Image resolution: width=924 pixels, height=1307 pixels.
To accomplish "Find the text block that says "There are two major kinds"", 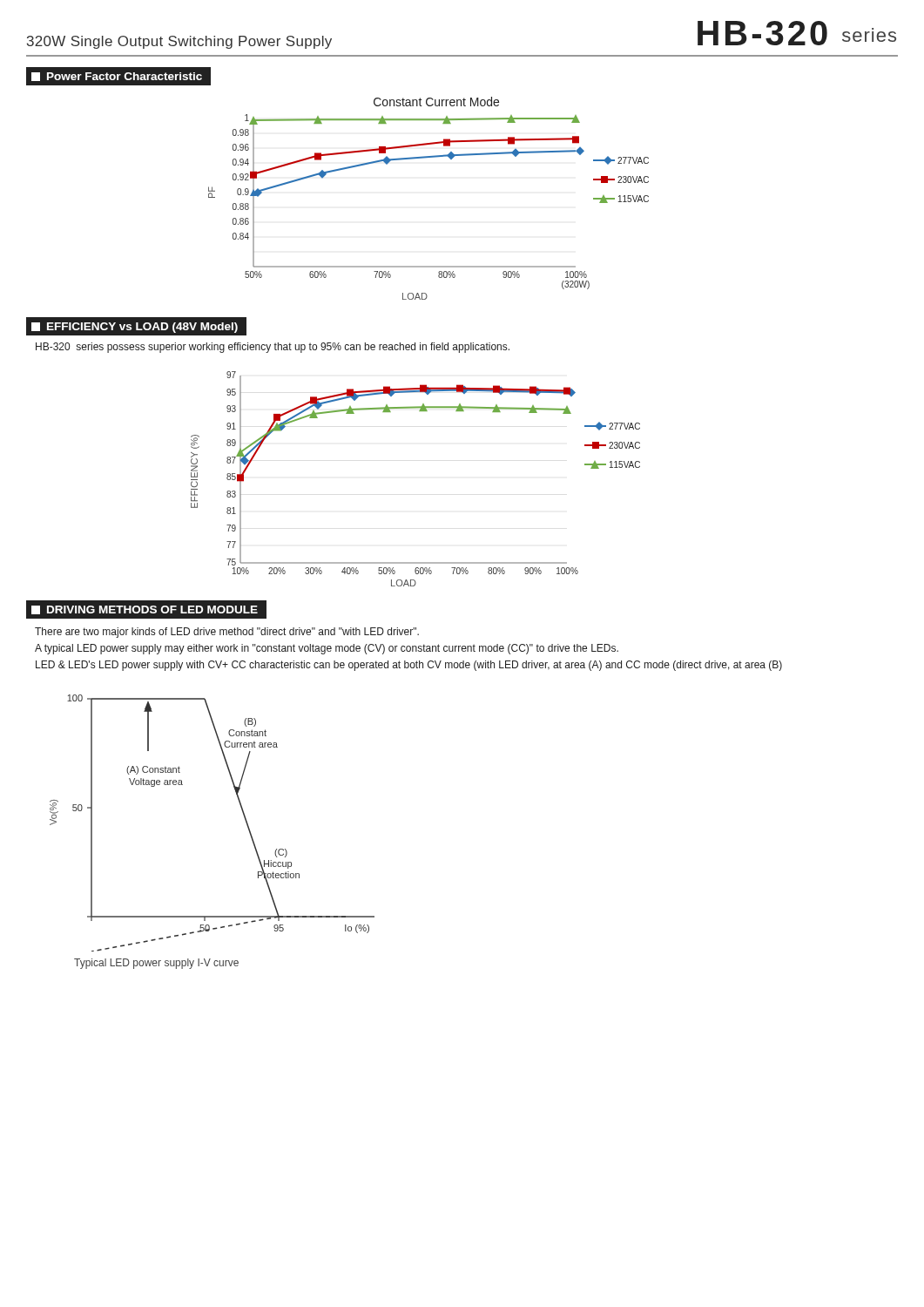I will [x=409, y=648].
